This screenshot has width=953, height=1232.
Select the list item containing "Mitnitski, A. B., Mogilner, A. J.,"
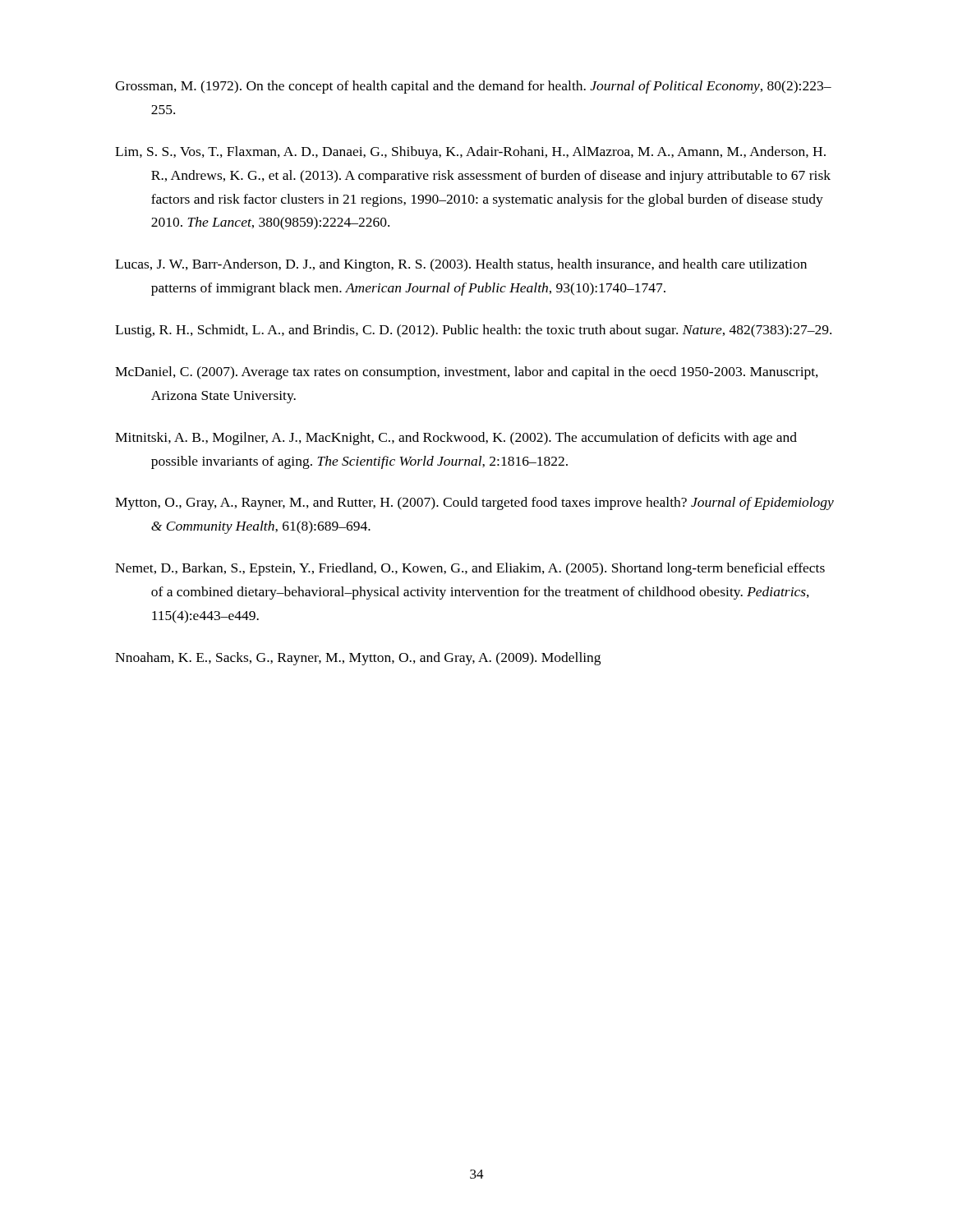[476, 449]
